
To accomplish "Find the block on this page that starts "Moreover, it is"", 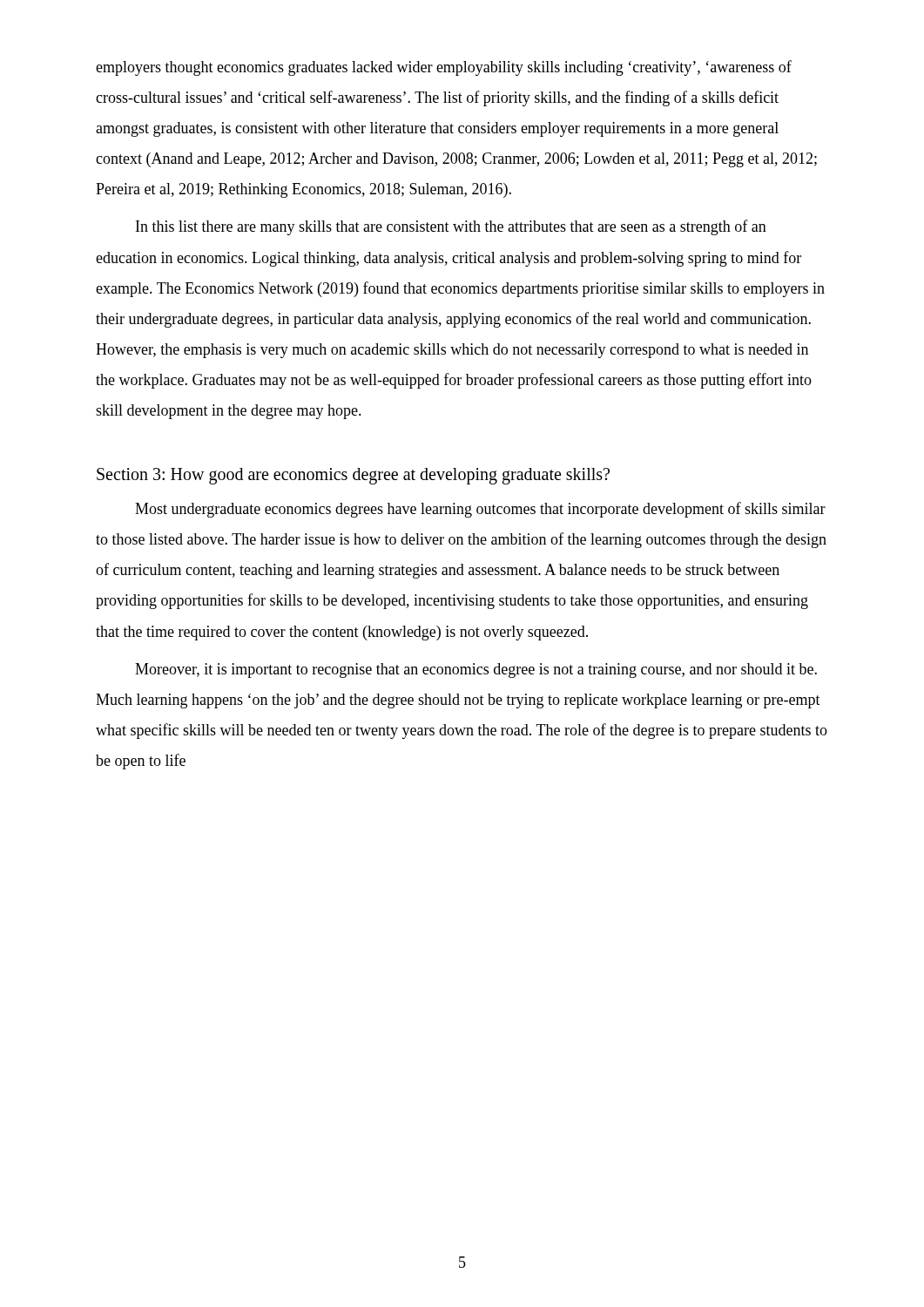I will coord(462,715).
